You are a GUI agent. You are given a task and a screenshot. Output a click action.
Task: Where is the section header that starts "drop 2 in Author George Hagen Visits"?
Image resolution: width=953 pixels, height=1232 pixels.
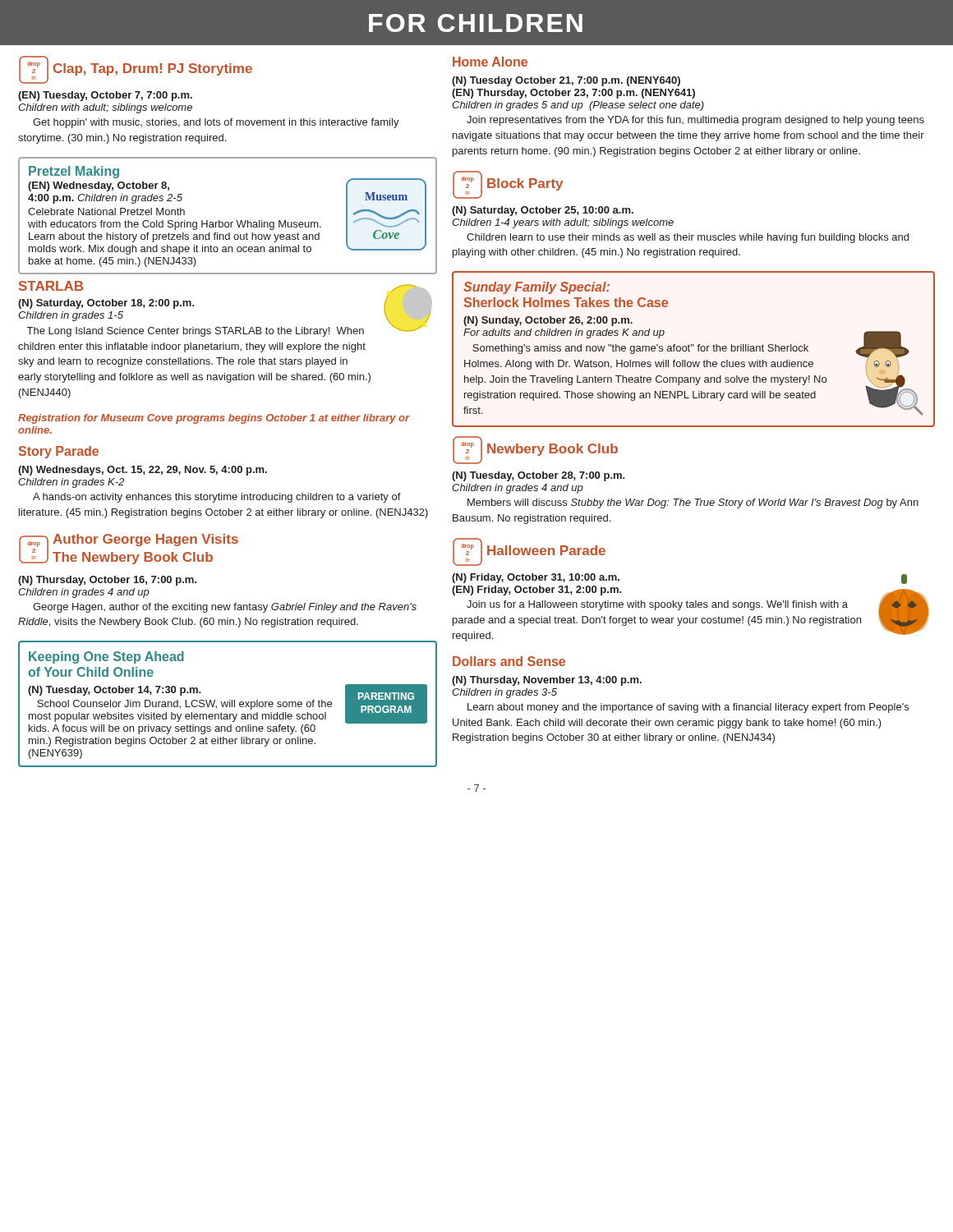(228, 549)
